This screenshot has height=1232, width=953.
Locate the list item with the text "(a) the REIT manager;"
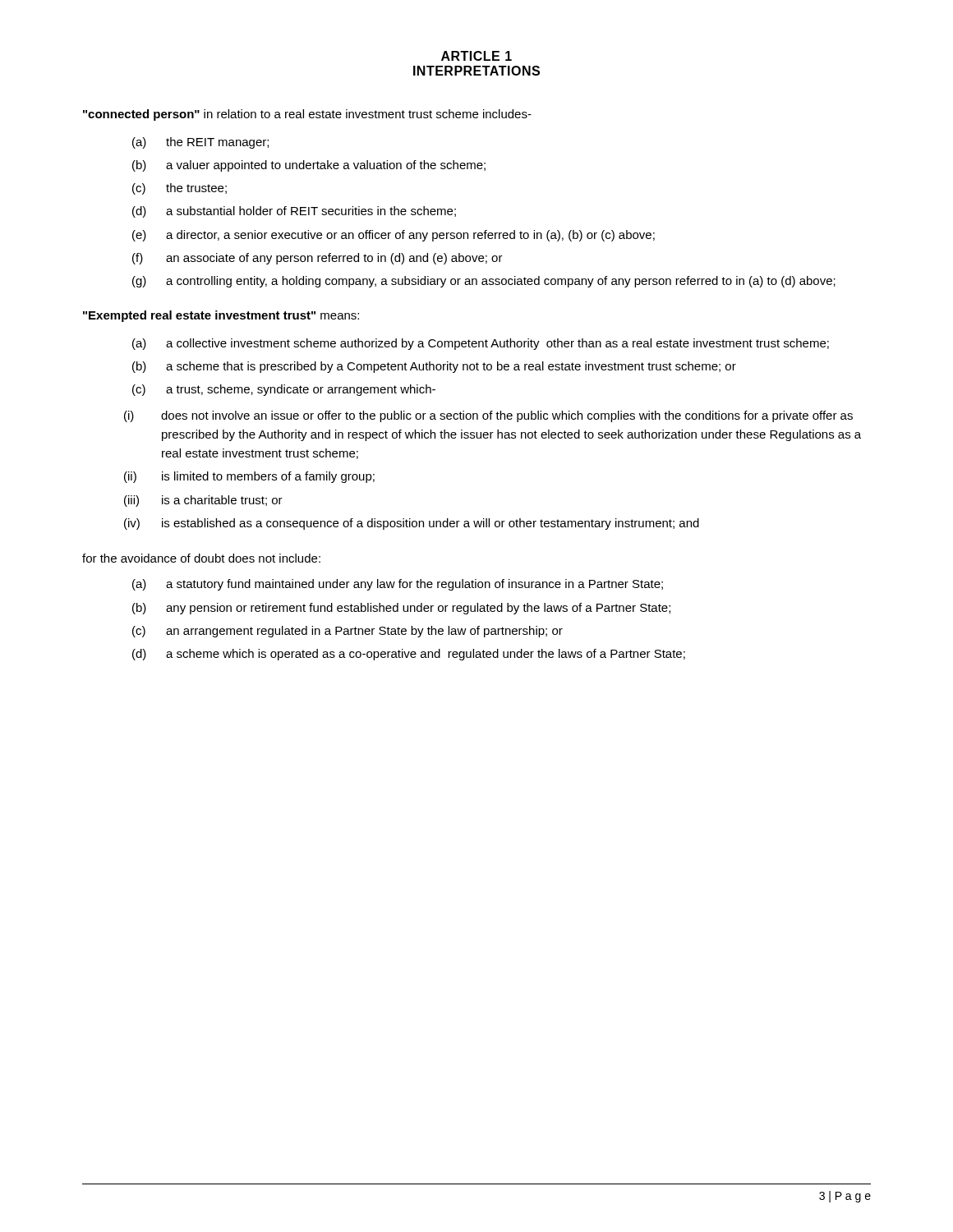(x=200, y=143)
